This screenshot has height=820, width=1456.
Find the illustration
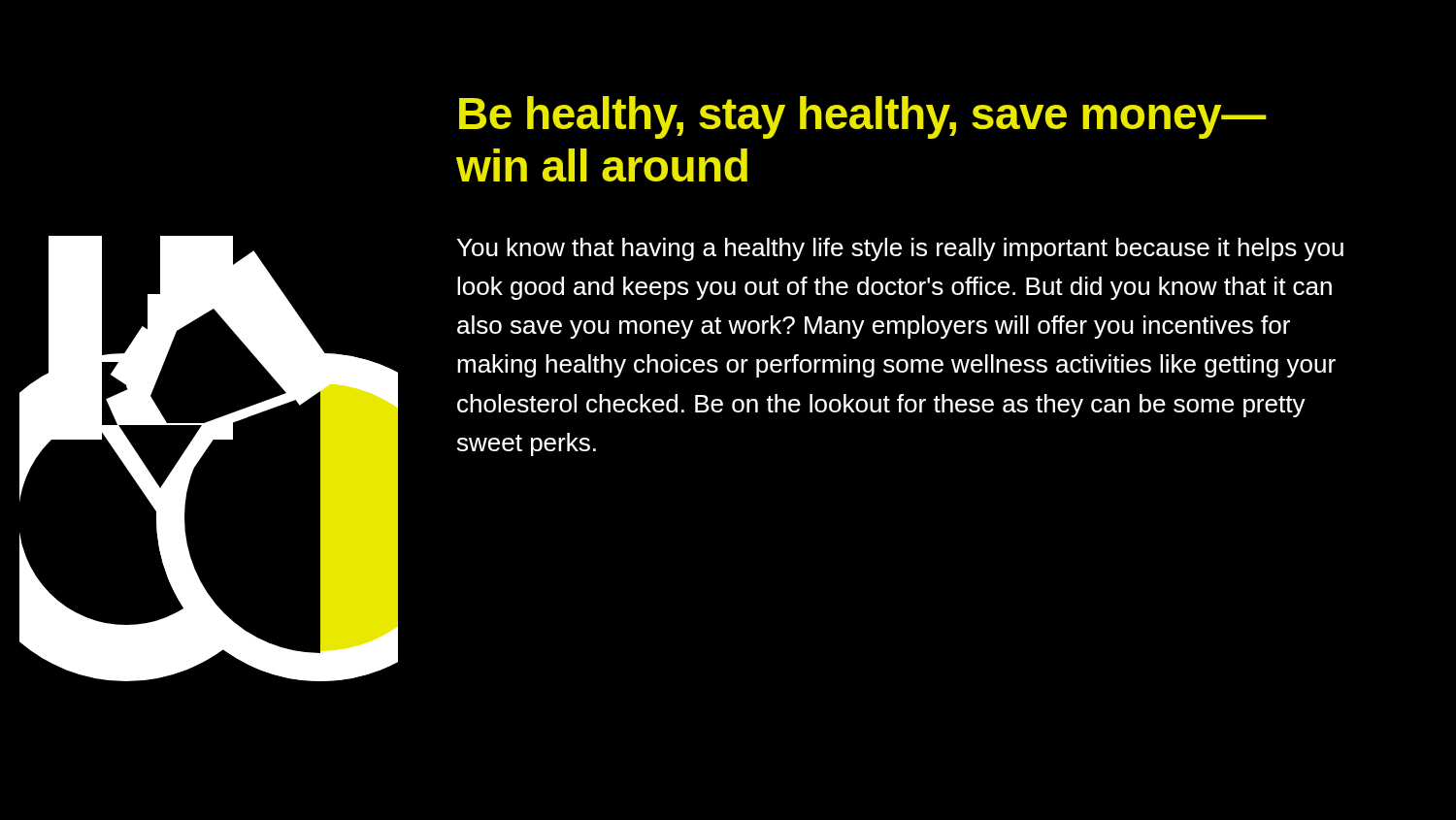click(x=209, y=410)
